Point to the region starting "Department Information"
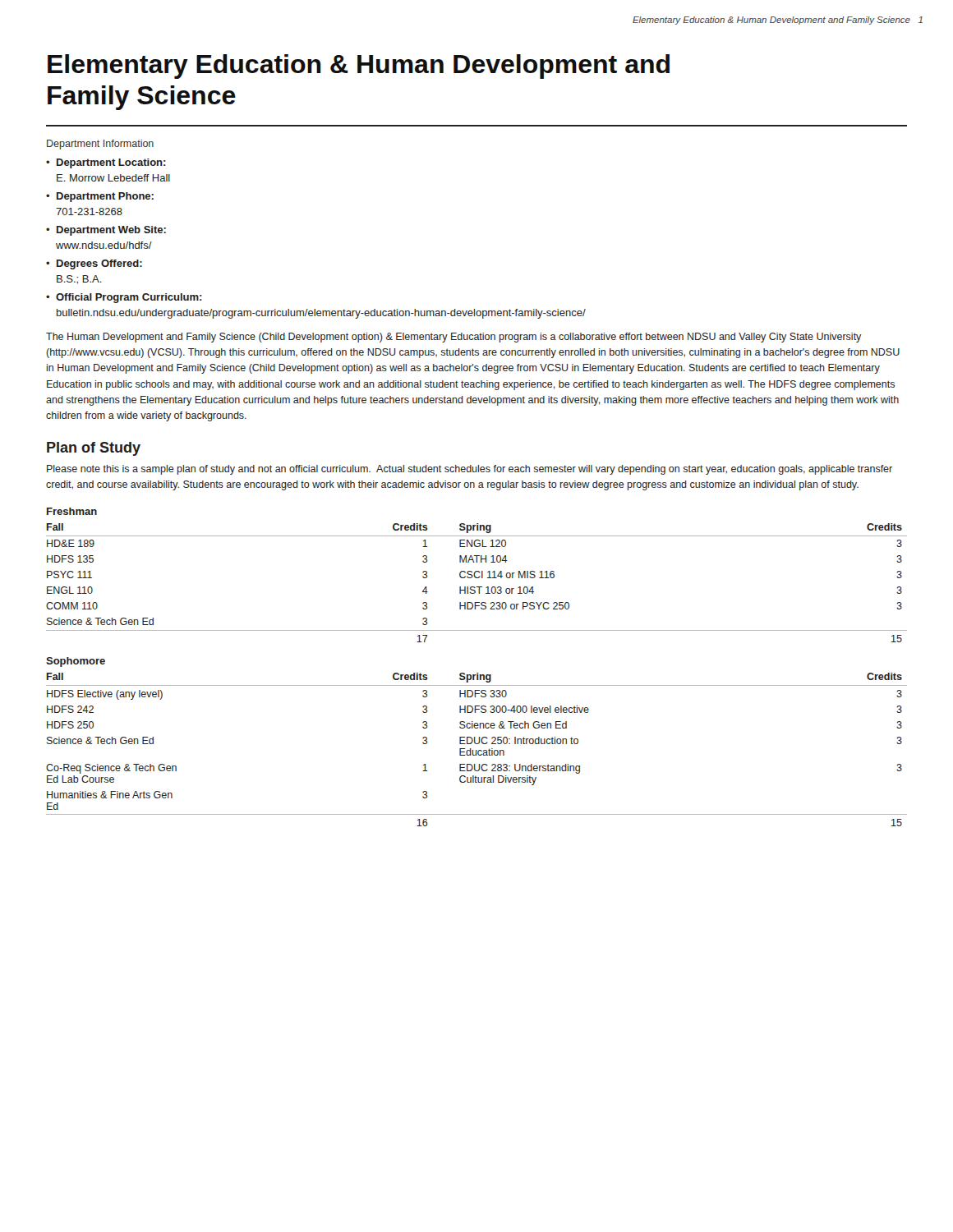Screen dimensions: 1232x953 tap(100, 143)
